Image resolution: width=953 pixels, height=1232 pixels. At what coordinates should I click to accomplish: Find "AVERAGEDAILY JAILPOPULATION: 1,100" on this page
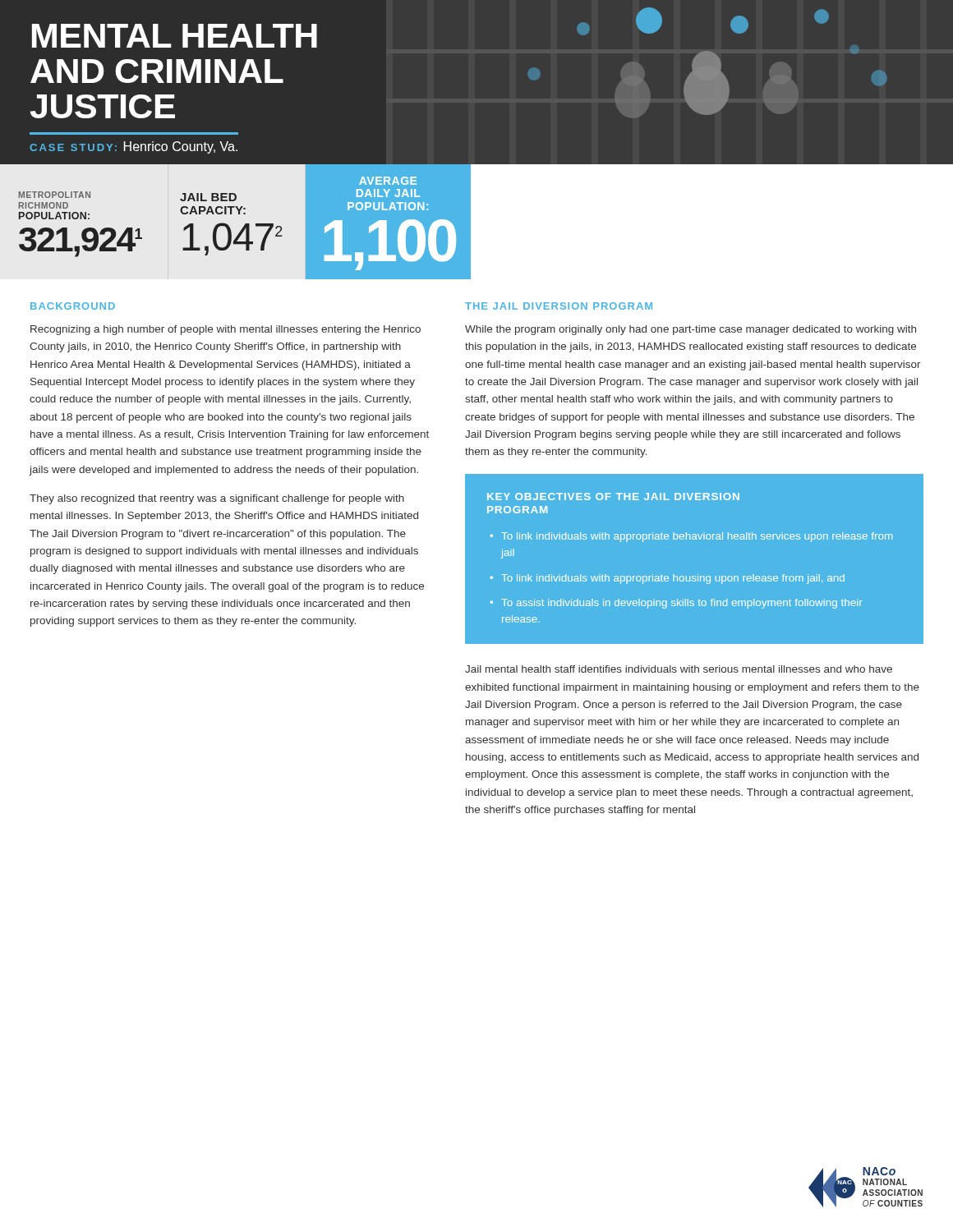tap(388, 224)
